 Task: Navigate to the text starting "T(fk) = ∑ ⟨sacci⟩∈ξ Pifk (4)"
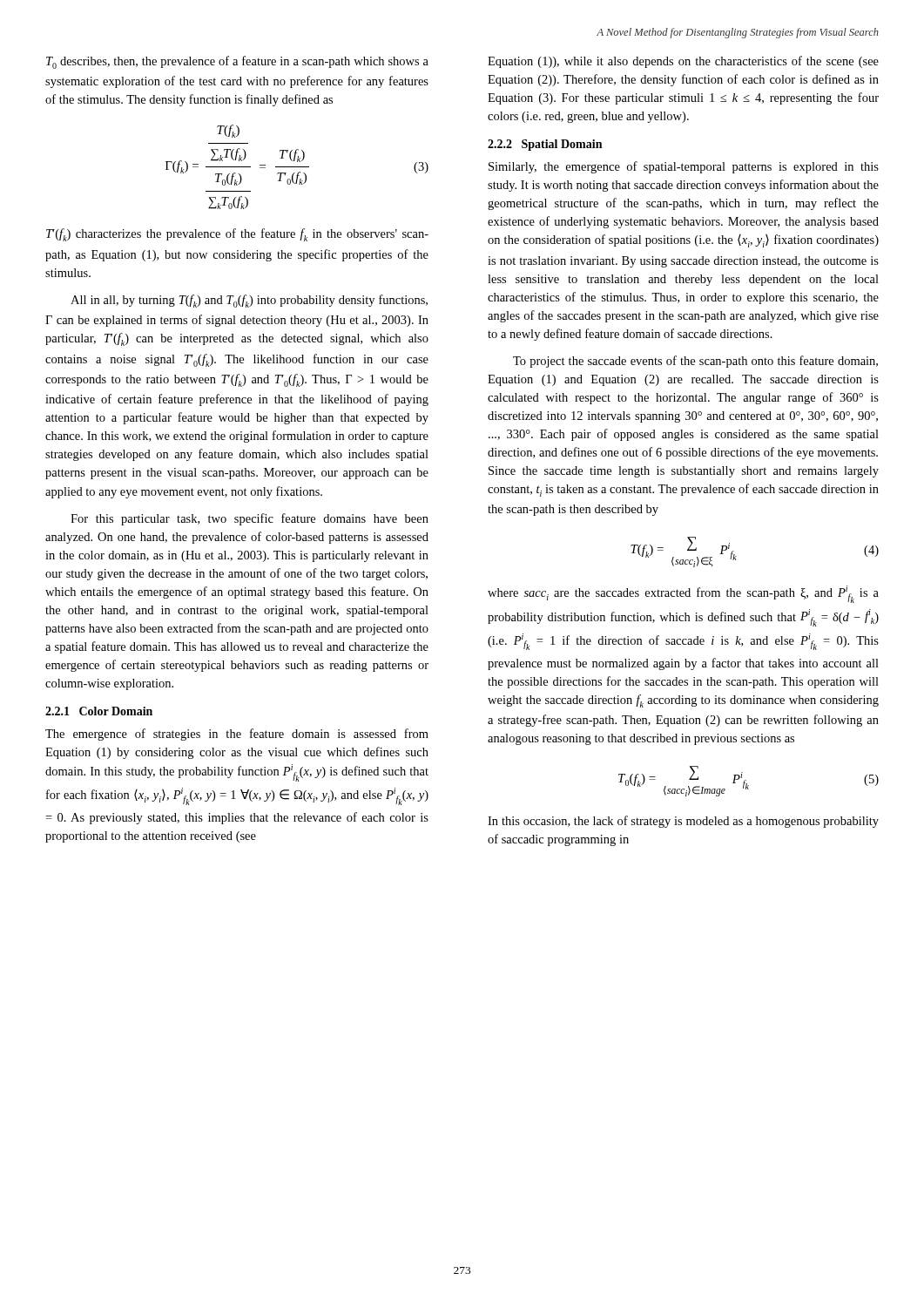click(x=692, y=550)
